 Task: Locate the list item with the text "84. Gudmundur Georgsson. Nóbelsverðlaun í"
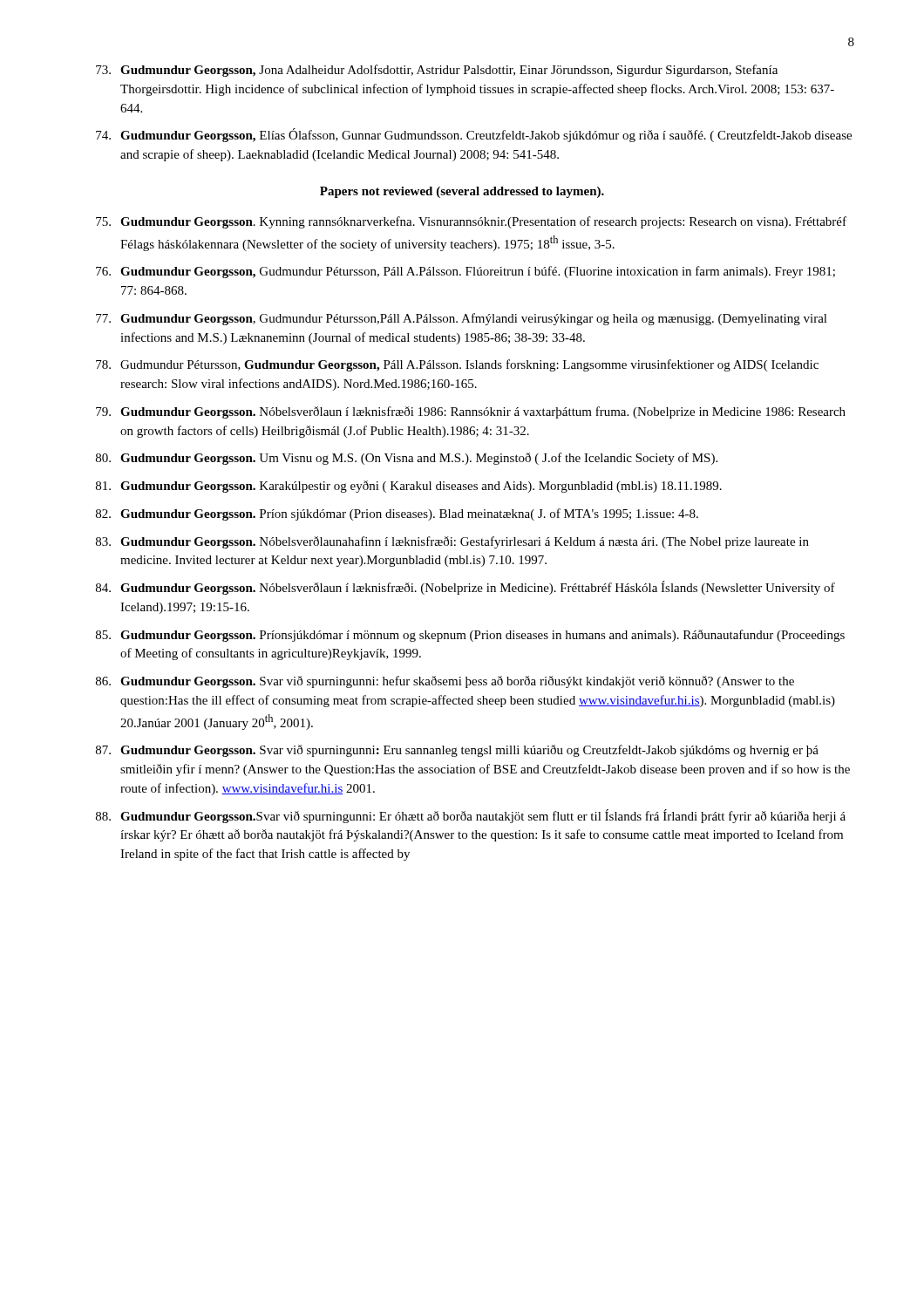(x=462, y=598)
